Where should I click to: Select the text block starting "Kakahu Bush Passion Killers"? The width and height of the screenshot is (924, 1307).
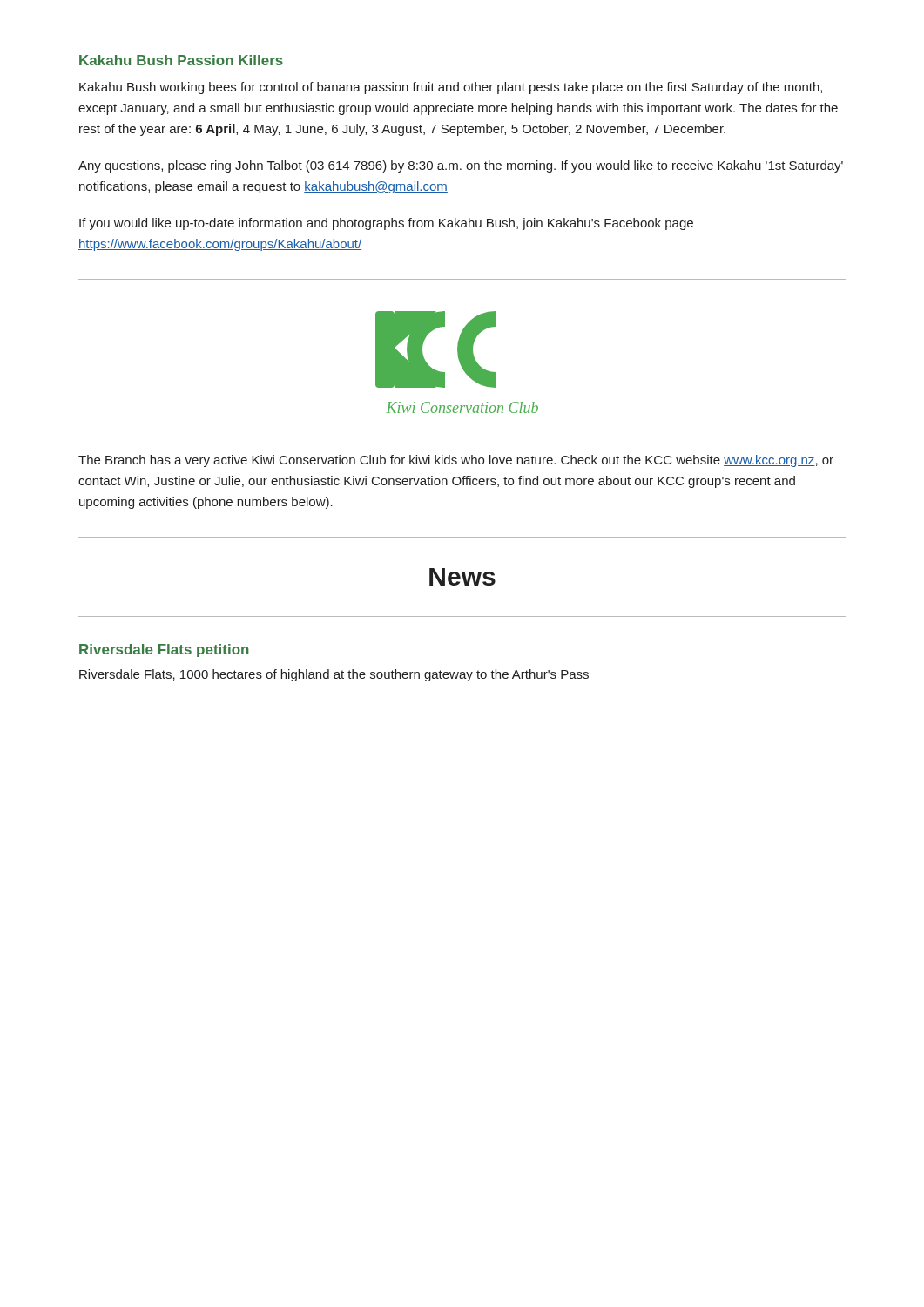(181, 61)
